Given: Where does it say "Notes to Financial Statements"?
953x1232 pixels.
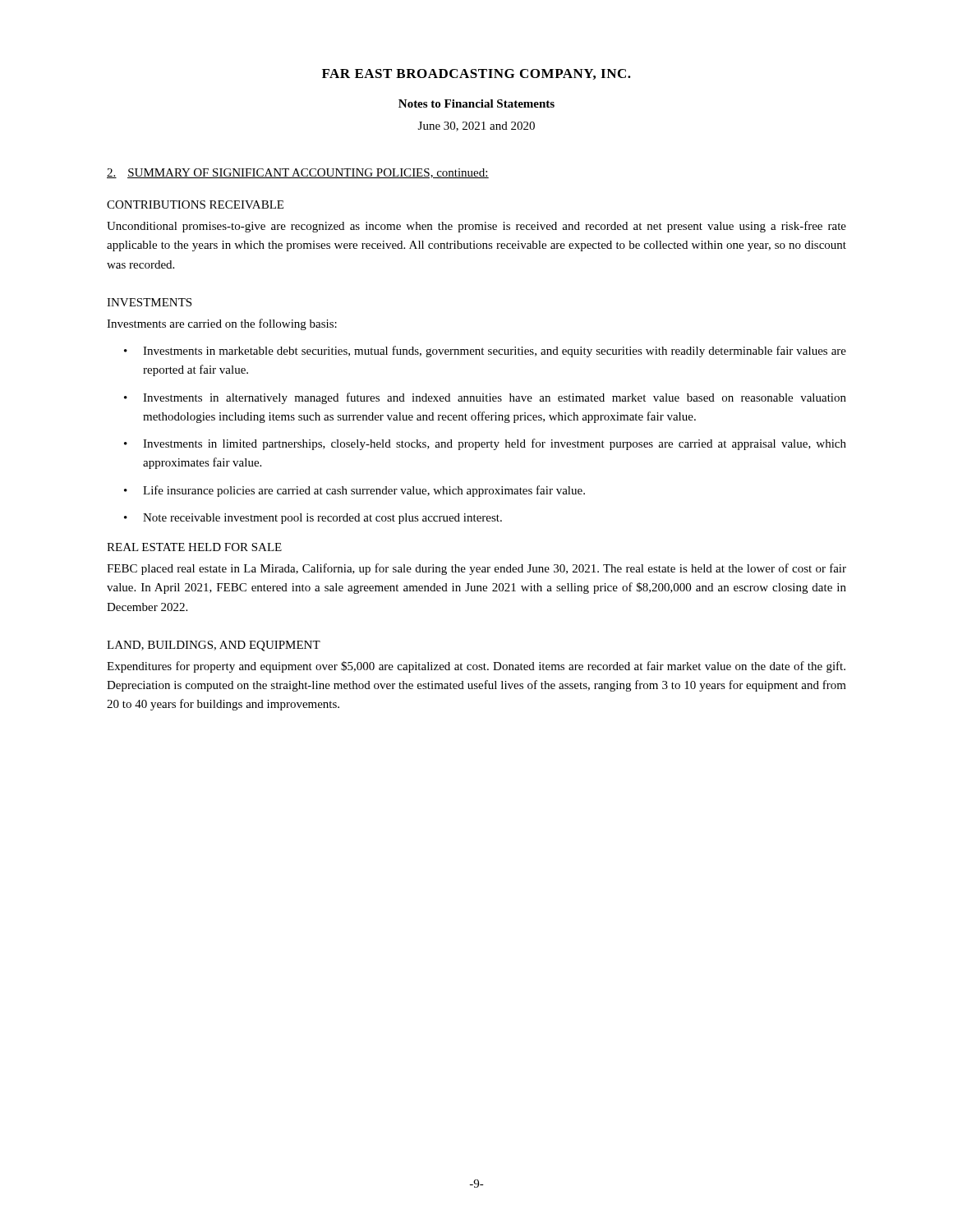Looking at the screenshot, I should (x=476, y=104).
